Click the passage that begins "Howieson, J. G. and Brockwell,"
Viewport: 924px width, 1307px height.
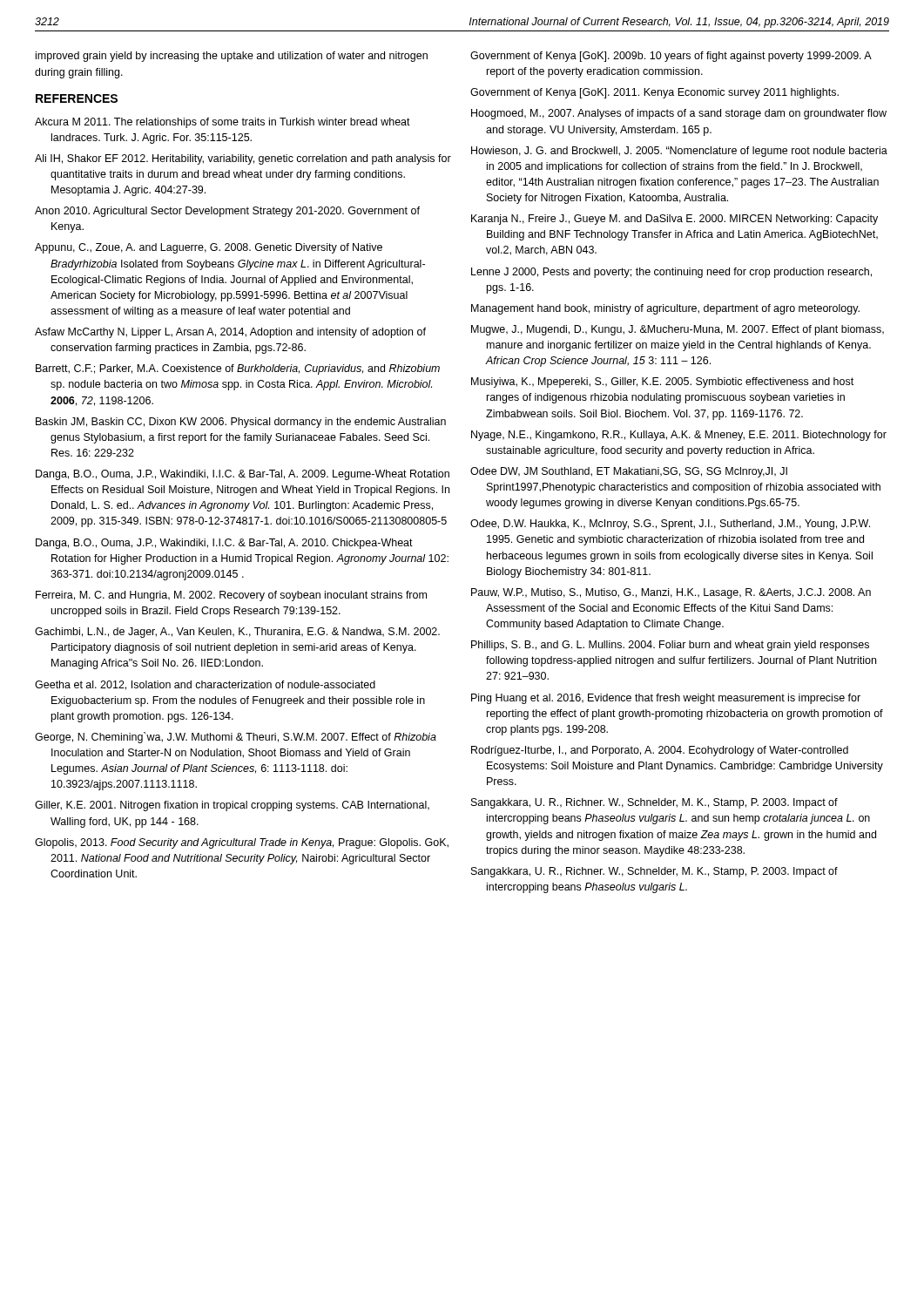tap(679, 174)
